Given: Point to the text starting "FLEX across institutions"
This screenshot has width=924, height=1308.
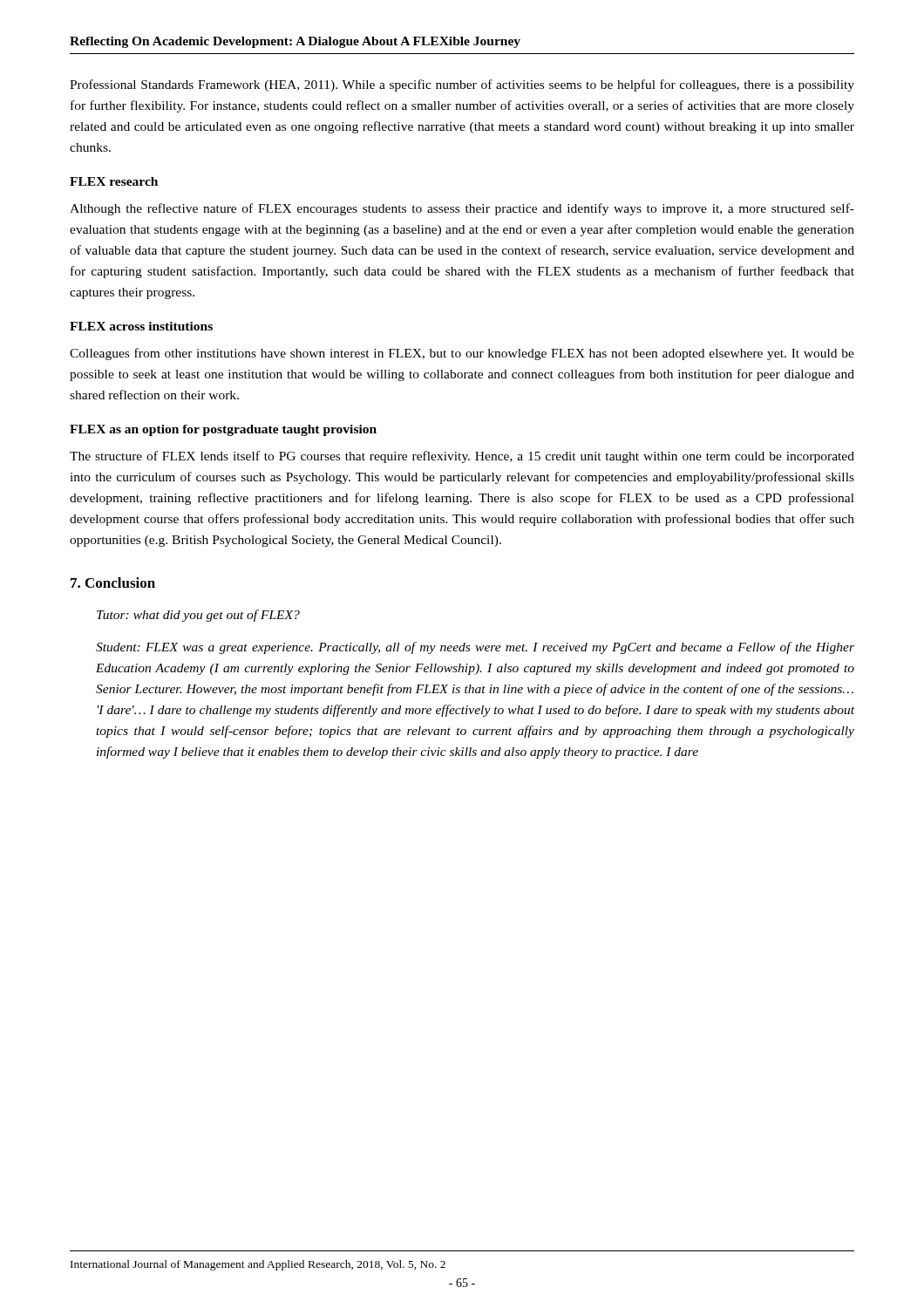Looking at the screenshot, I should 141,326.
